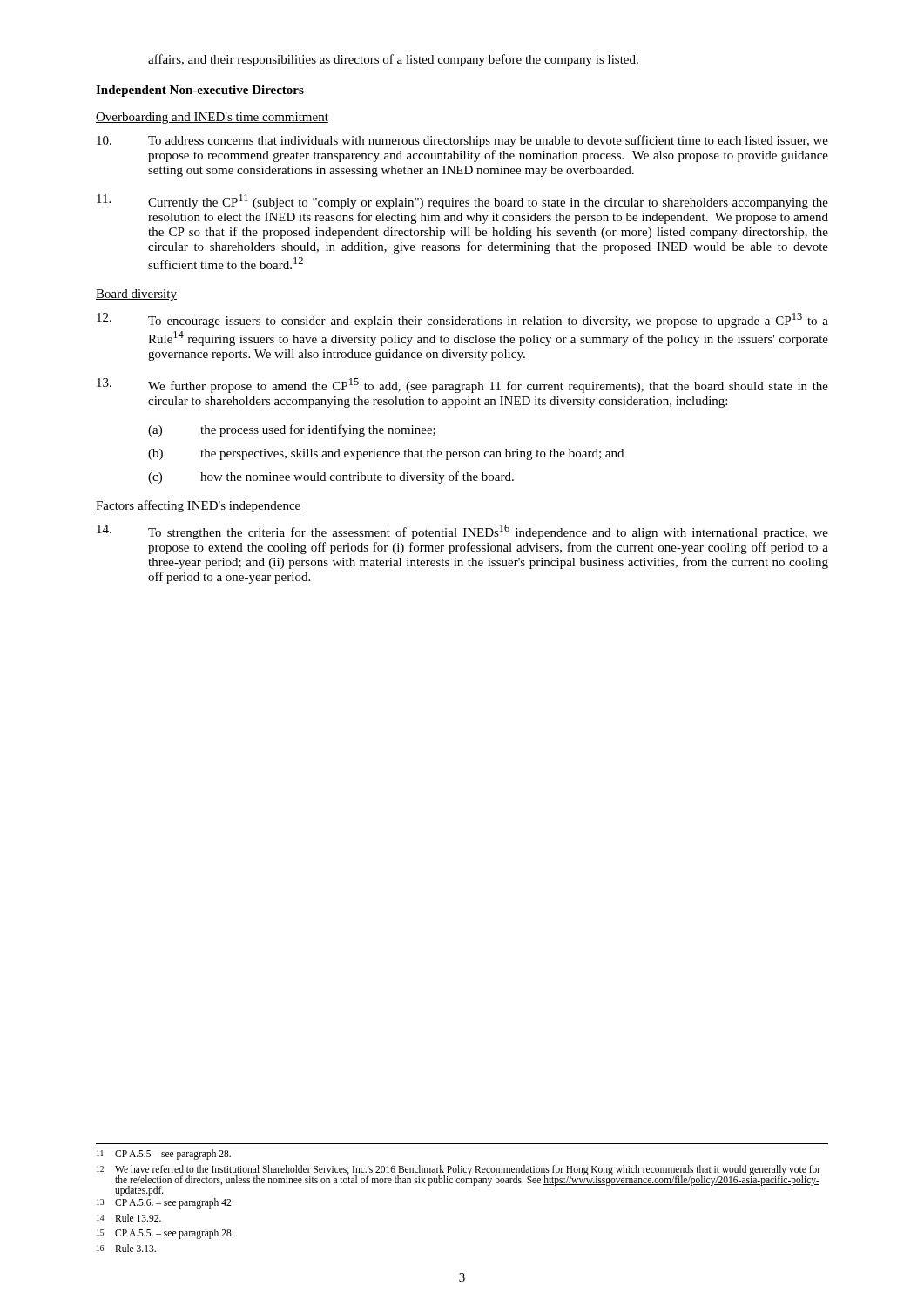The image size is (924, 1307).
Task: Click on the text block starting "affairs, and their responsibilities as"
Action: pyautogui.click(x=393, y=59)
